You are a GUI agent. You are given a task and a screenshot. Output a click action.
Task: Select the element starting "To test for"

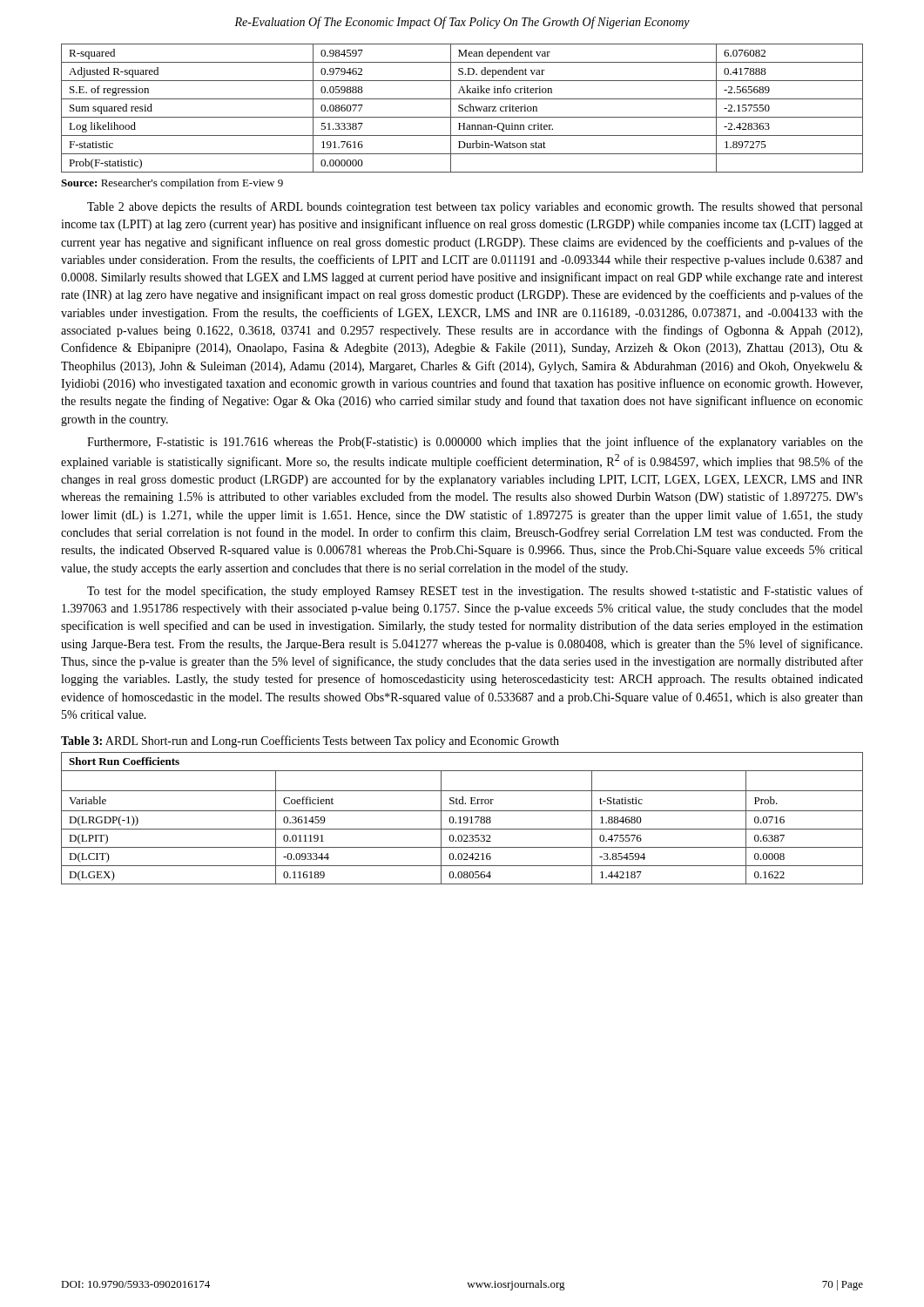(462, 653)
